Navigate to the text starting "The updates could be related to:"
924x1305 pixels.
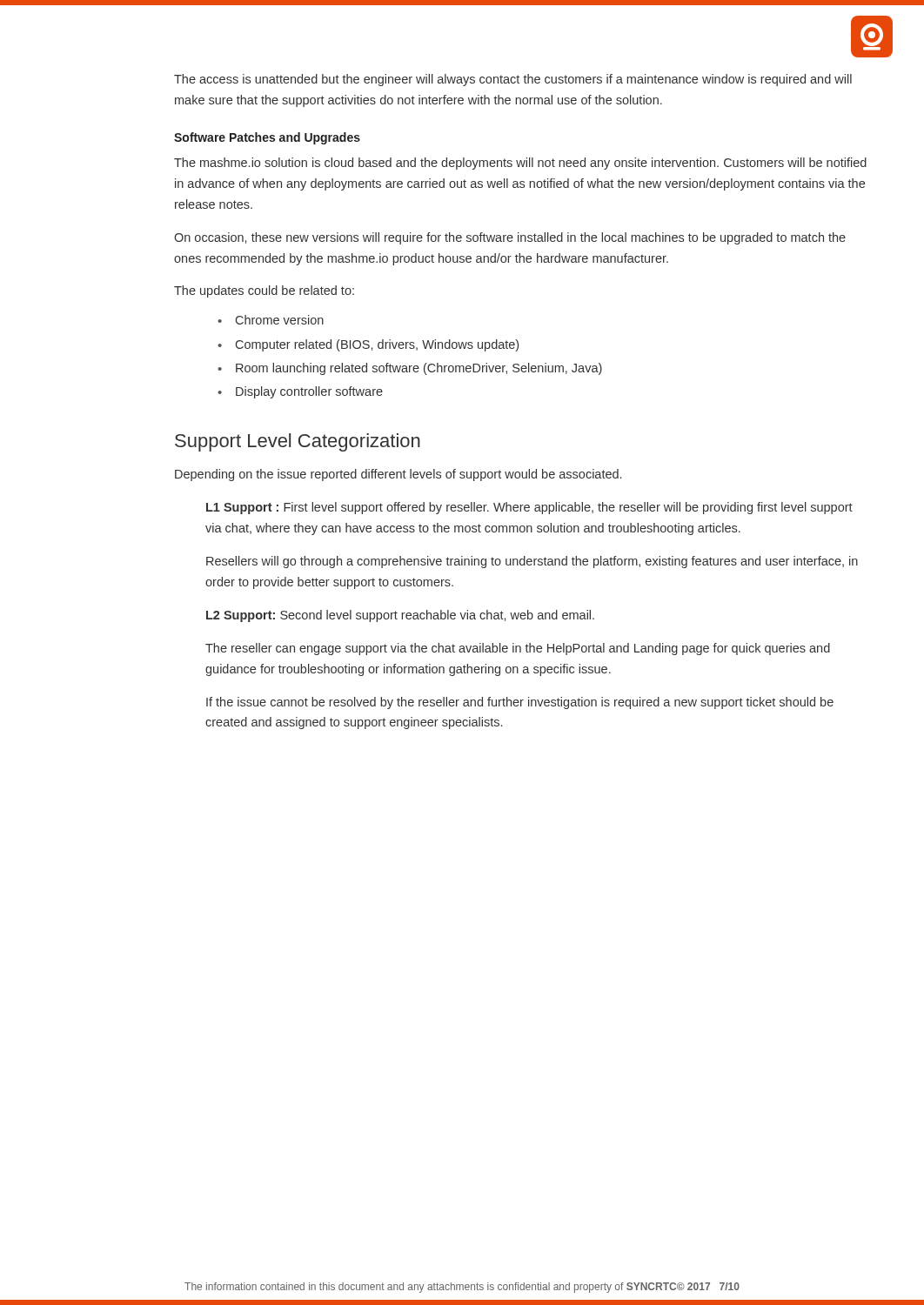(x=264, y=291)
